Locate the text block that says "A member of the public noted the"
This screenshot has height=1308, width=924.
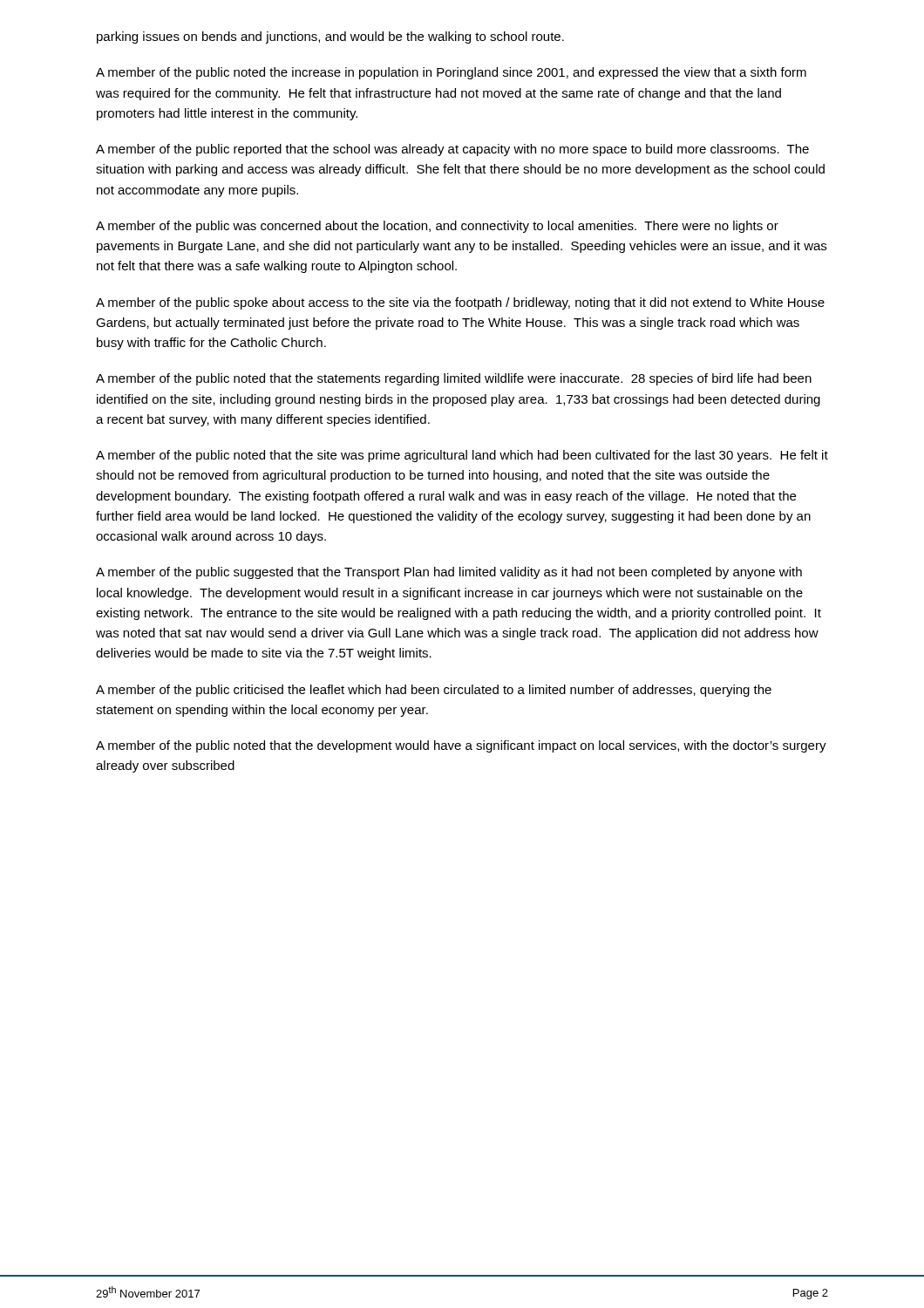(x=451, y=92)
